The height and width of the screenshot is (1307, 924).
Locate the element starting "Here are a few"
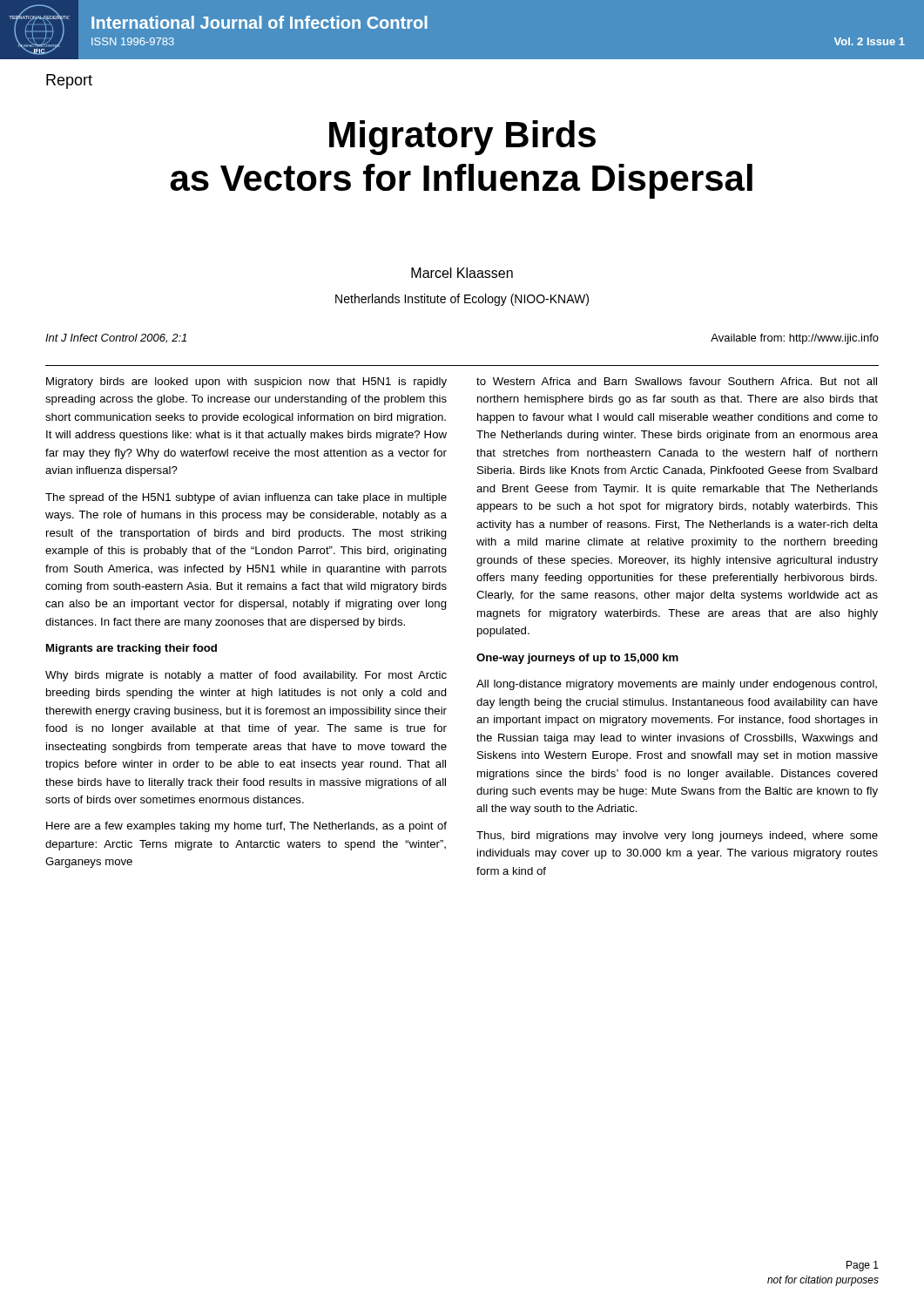pos(246,844)
